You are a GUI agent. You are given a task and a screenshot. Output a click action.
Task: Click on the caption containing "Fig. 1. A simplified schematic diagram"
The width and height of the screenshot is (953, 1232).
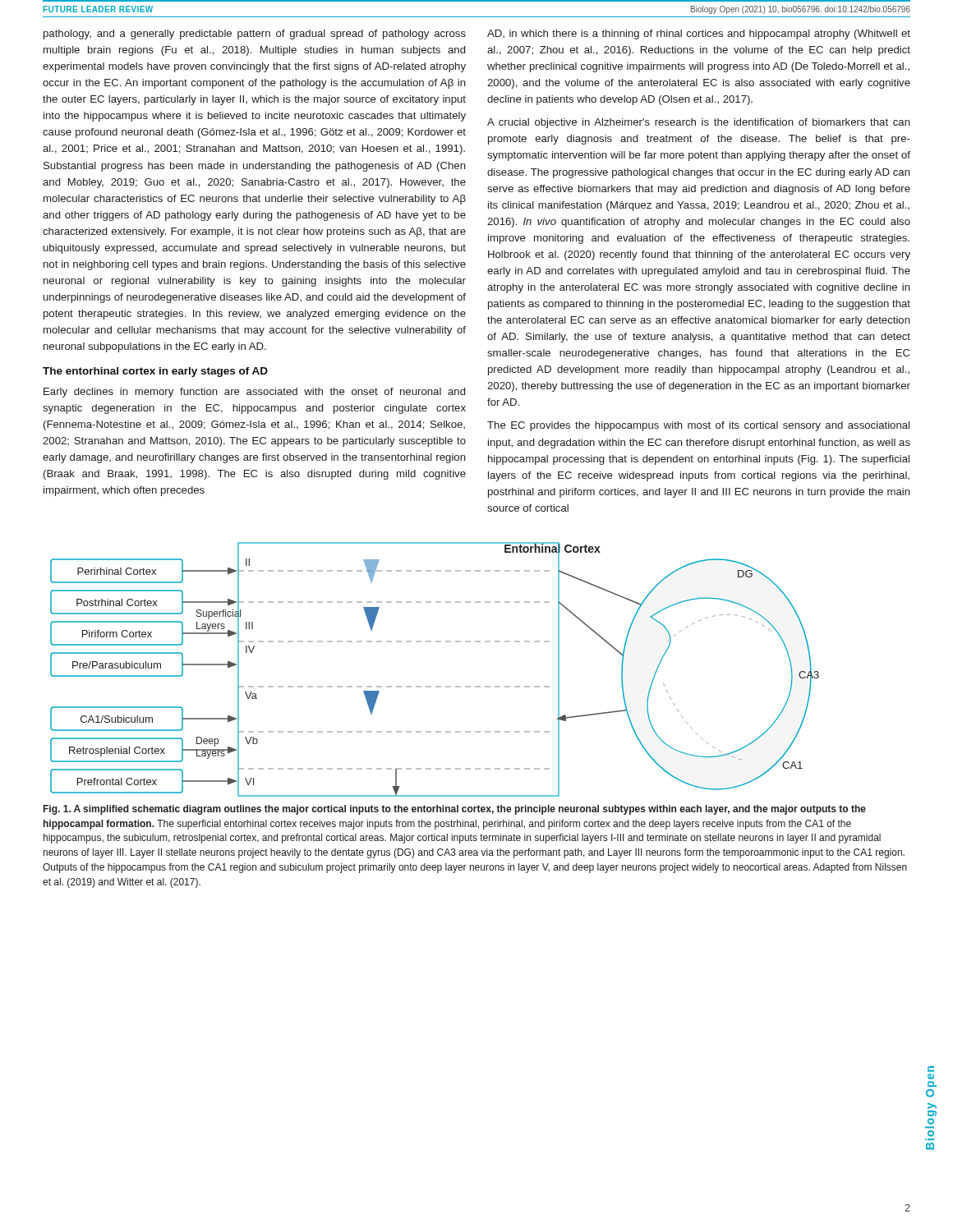[x=475, y=845]
